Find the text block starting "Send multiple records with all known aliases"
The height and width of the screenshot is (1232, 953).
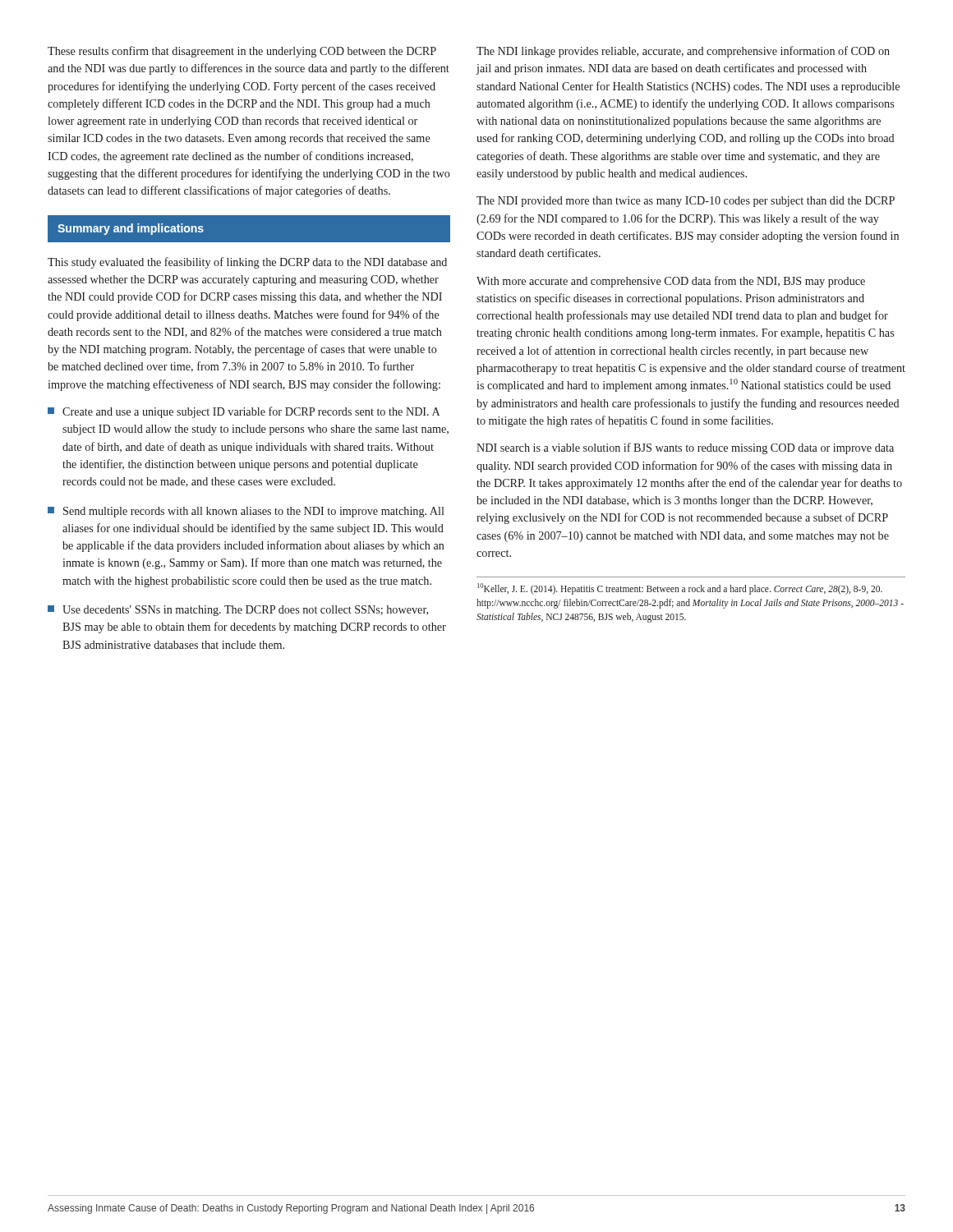pos(249,546)
